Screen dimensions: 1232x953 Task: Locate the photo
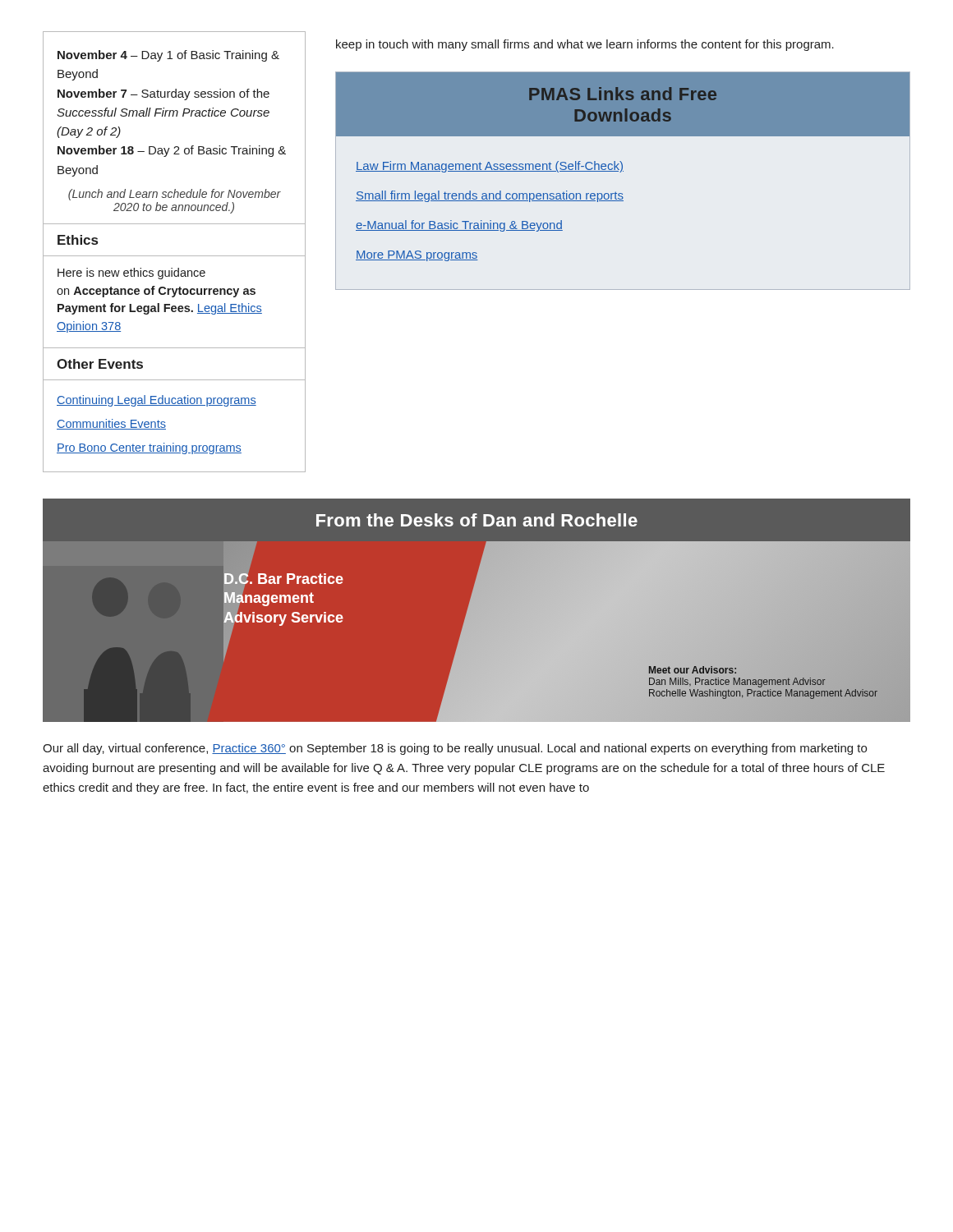(476, 631)
